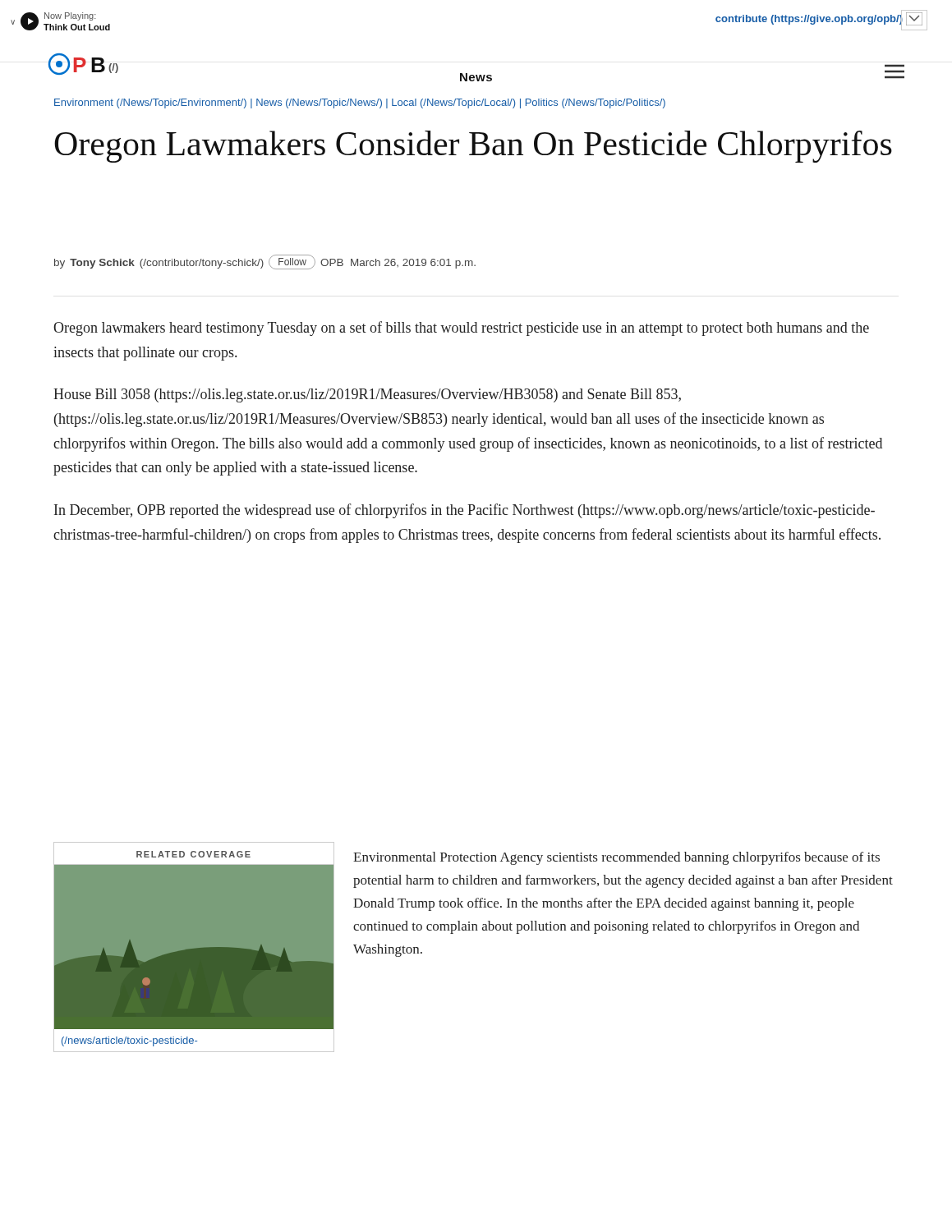The image size is (952, 1232).
Task: Select the text starting "RELATED COVERAGE (/news/article/toxic-pesticide-"
Action: (x=194, y=947)
